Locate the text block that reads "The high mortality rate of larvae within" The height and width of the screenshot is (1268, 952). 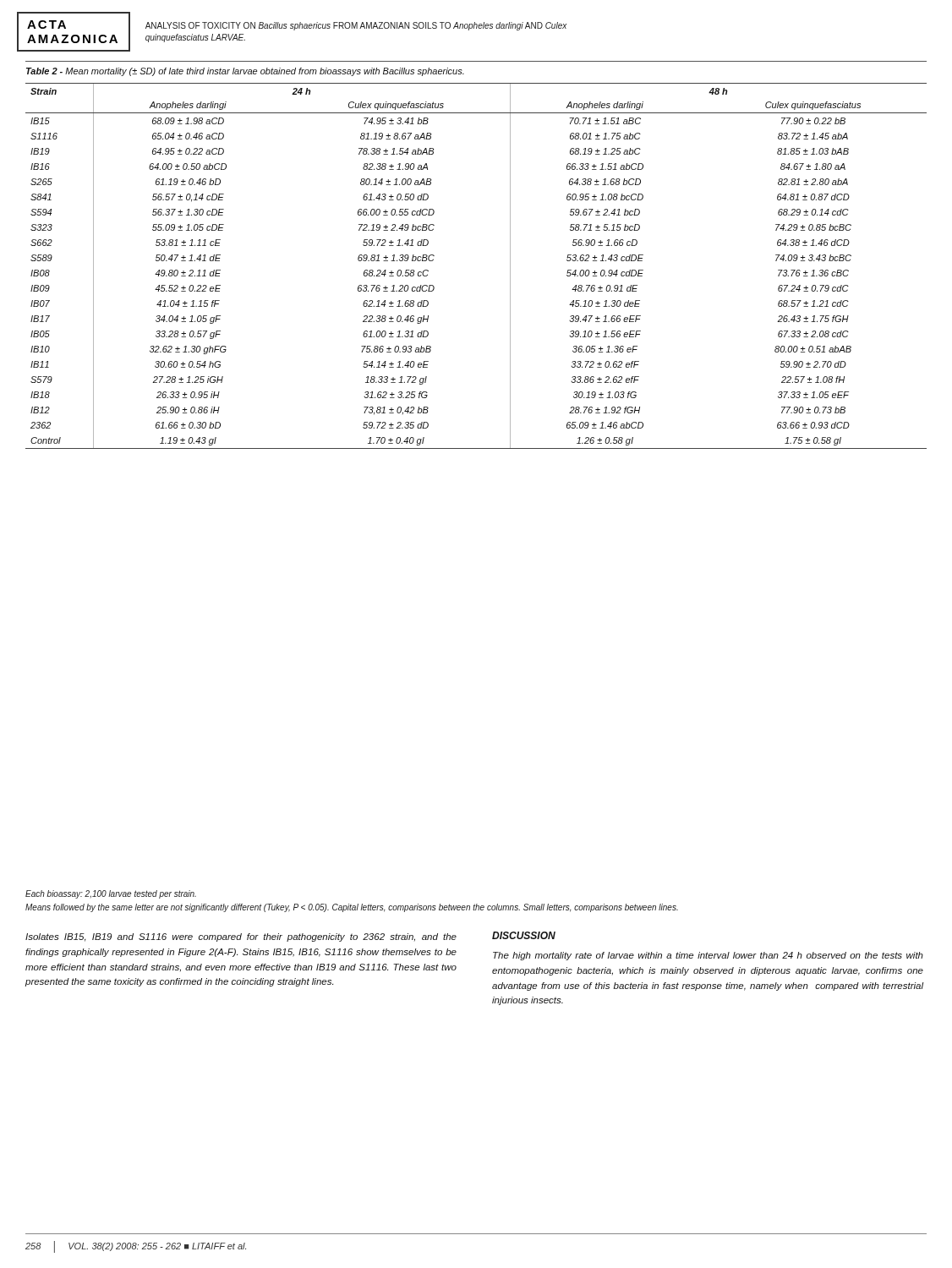click(708, 978)
